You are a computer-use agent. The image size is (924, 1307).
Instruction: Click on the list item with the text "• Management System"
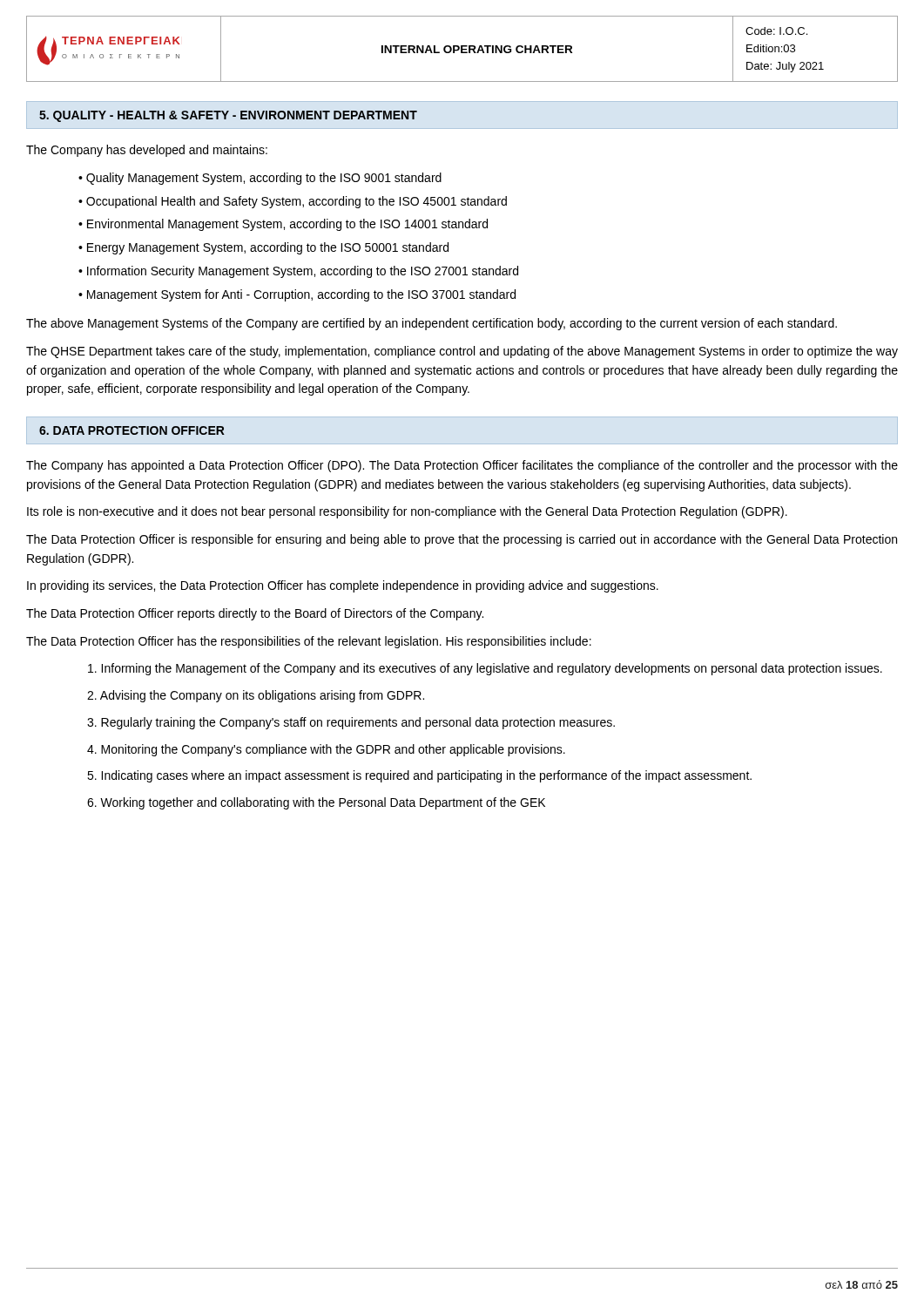tap(297, 294)
